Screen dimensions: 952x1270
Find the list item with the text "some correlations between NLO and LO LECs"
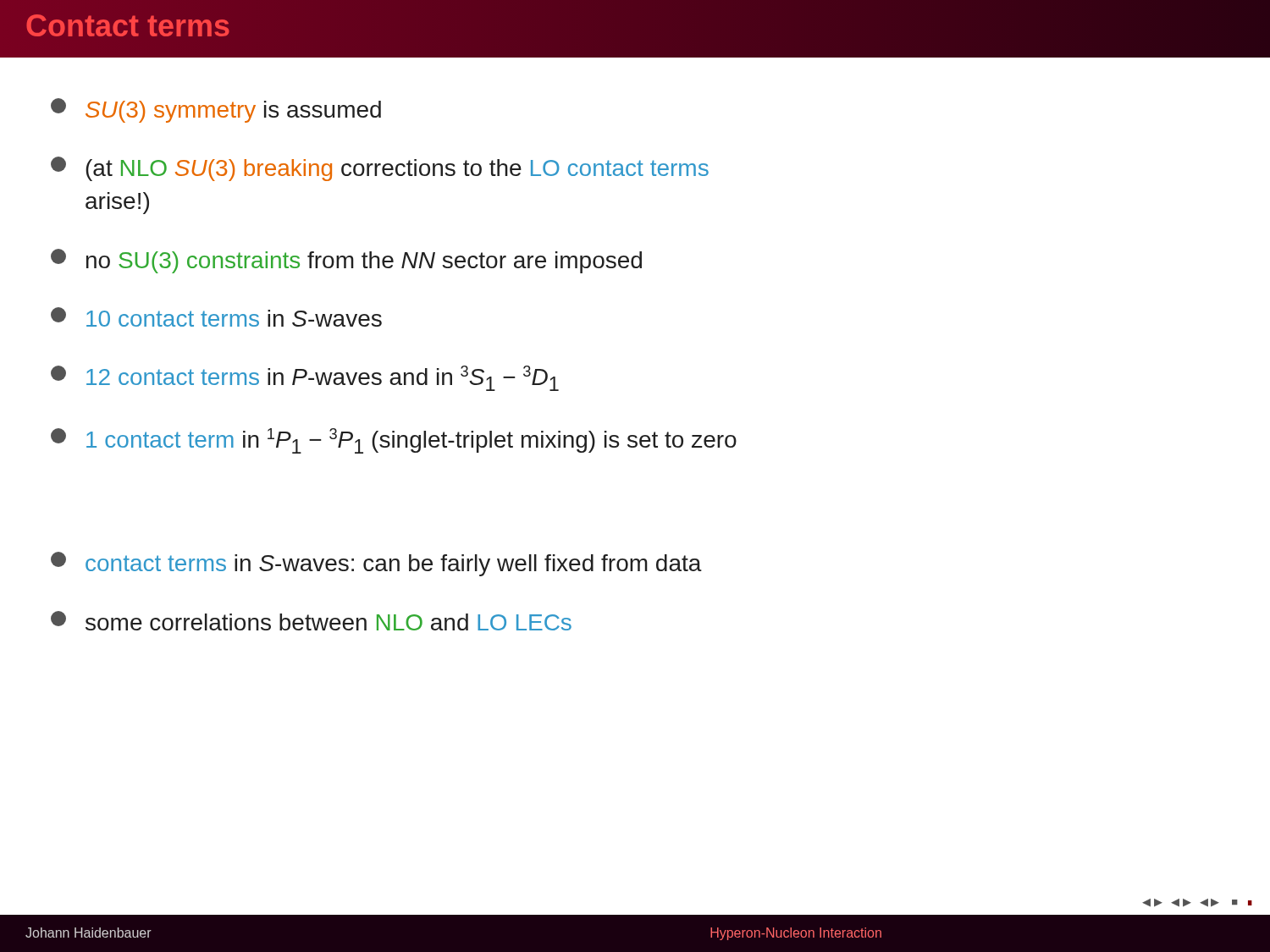point(311,621)
